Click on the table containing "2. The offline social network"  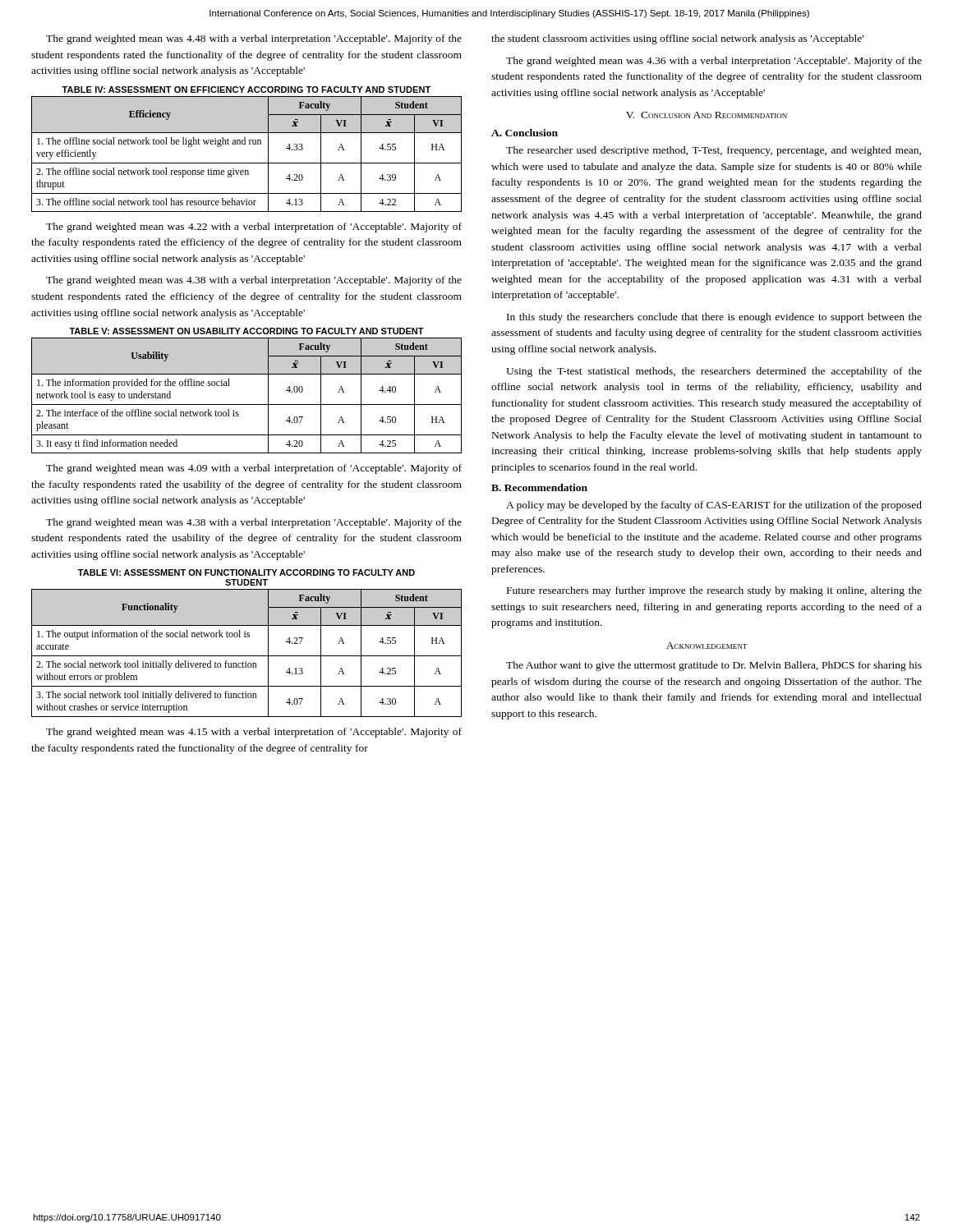[246, 154]
